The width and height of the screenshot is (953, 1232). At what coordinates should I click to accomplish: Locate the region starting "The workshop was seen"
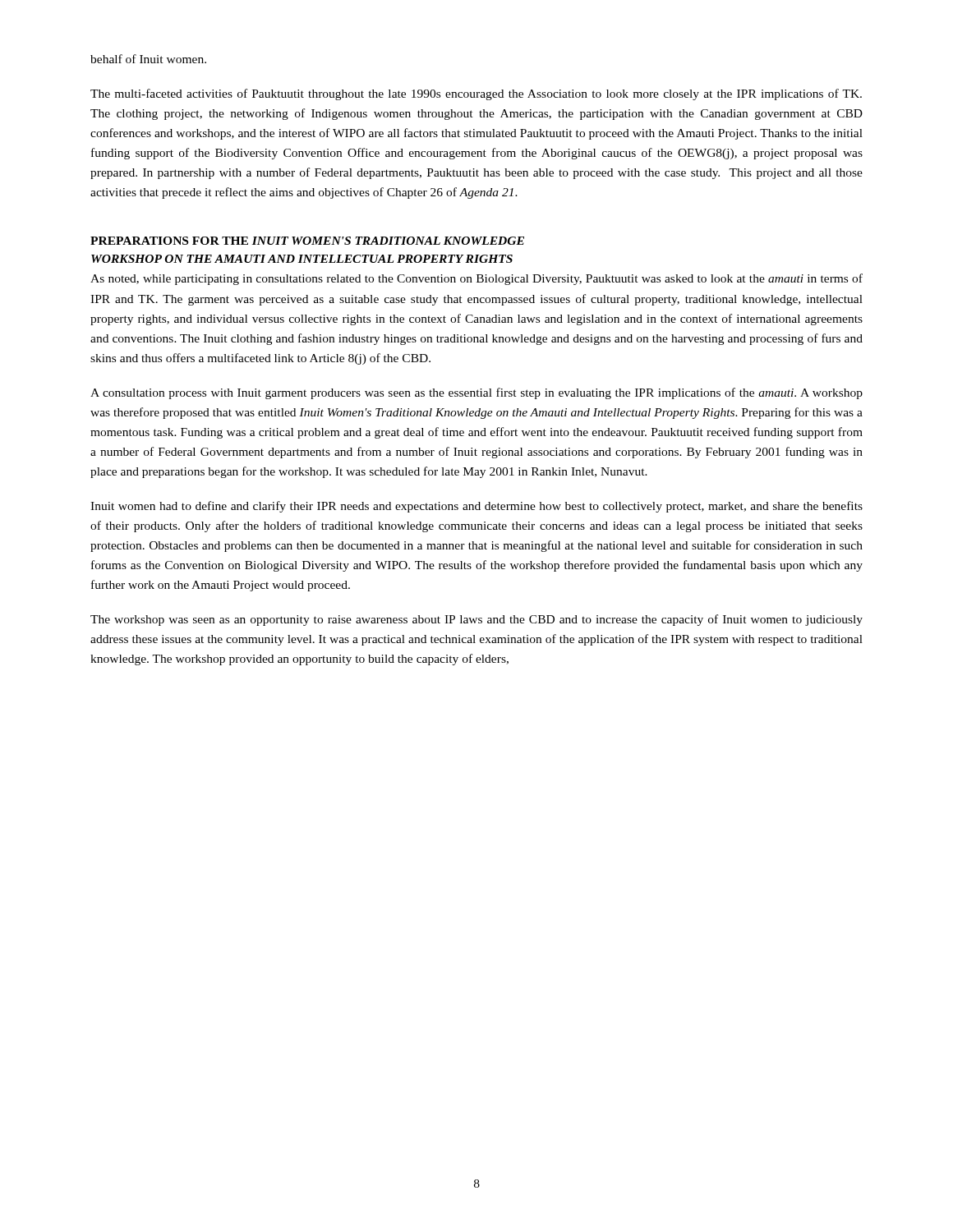click(x=476, y=638)
